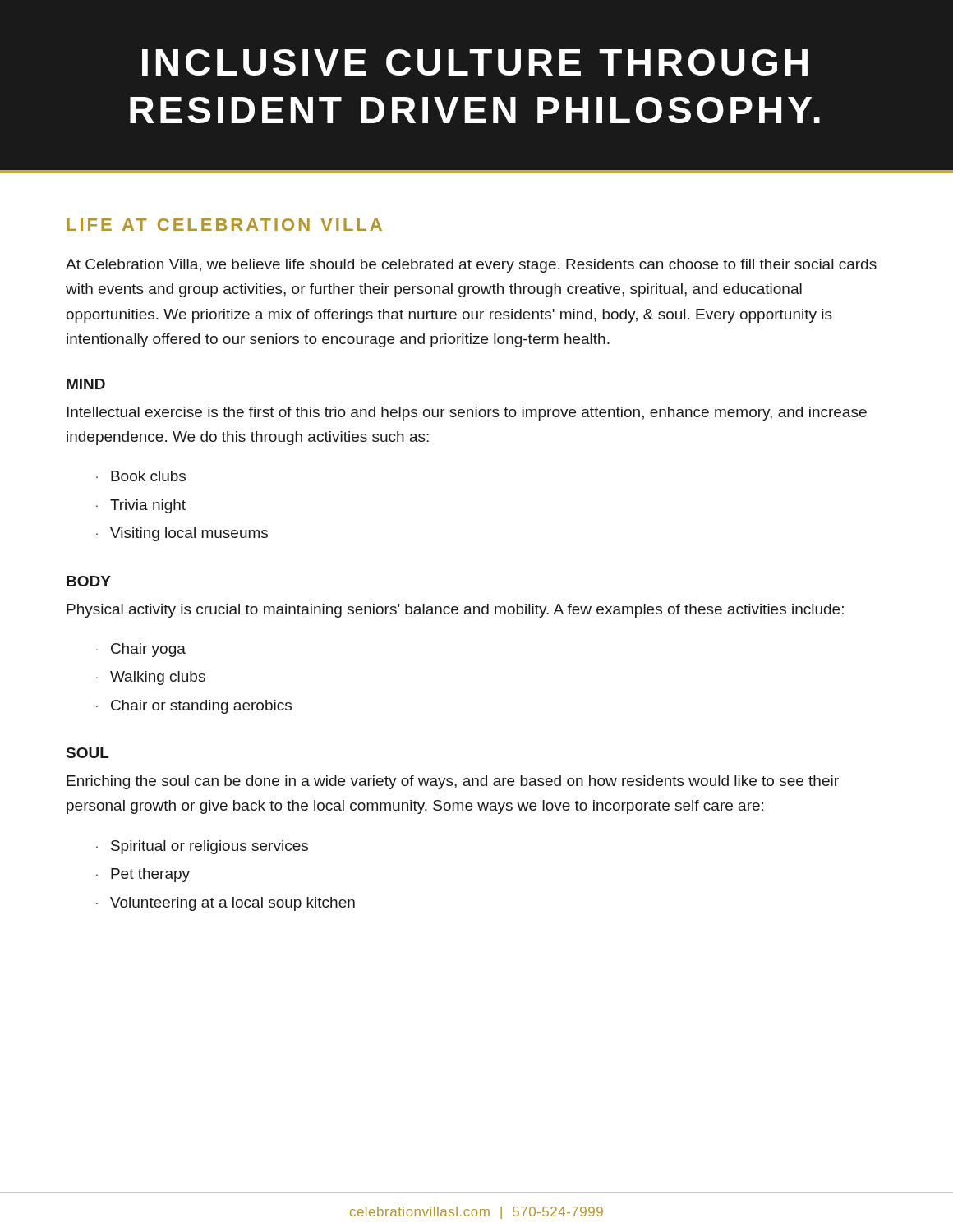Screen dimensions: 1232x953
Task: Point to the block starting "Physical activity is crucial to maintaining seniors' balance"
Action: [x=476, y=609]
